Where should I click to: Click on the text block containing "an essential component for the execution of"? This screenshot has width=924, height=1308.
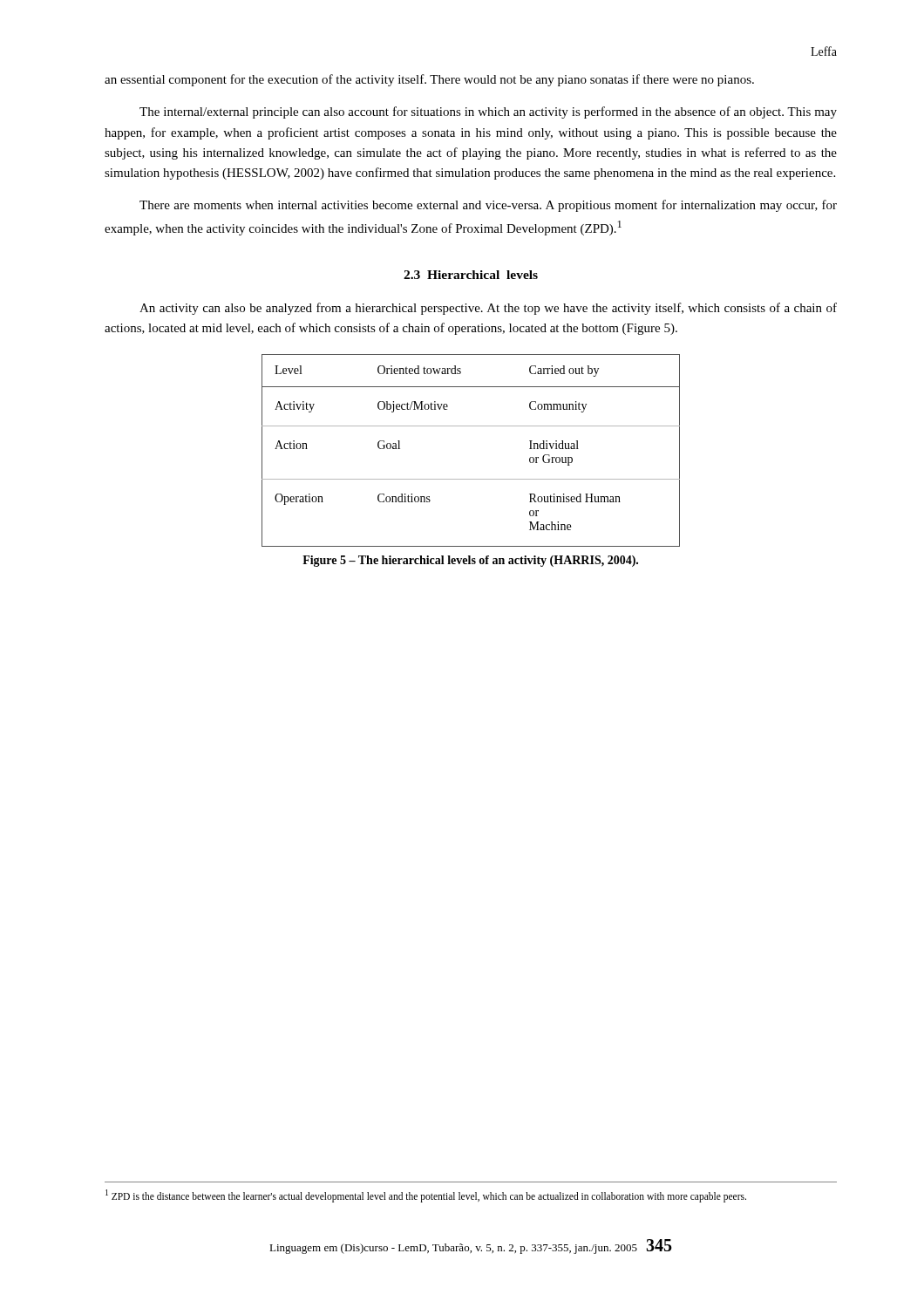tap(430, 79)
